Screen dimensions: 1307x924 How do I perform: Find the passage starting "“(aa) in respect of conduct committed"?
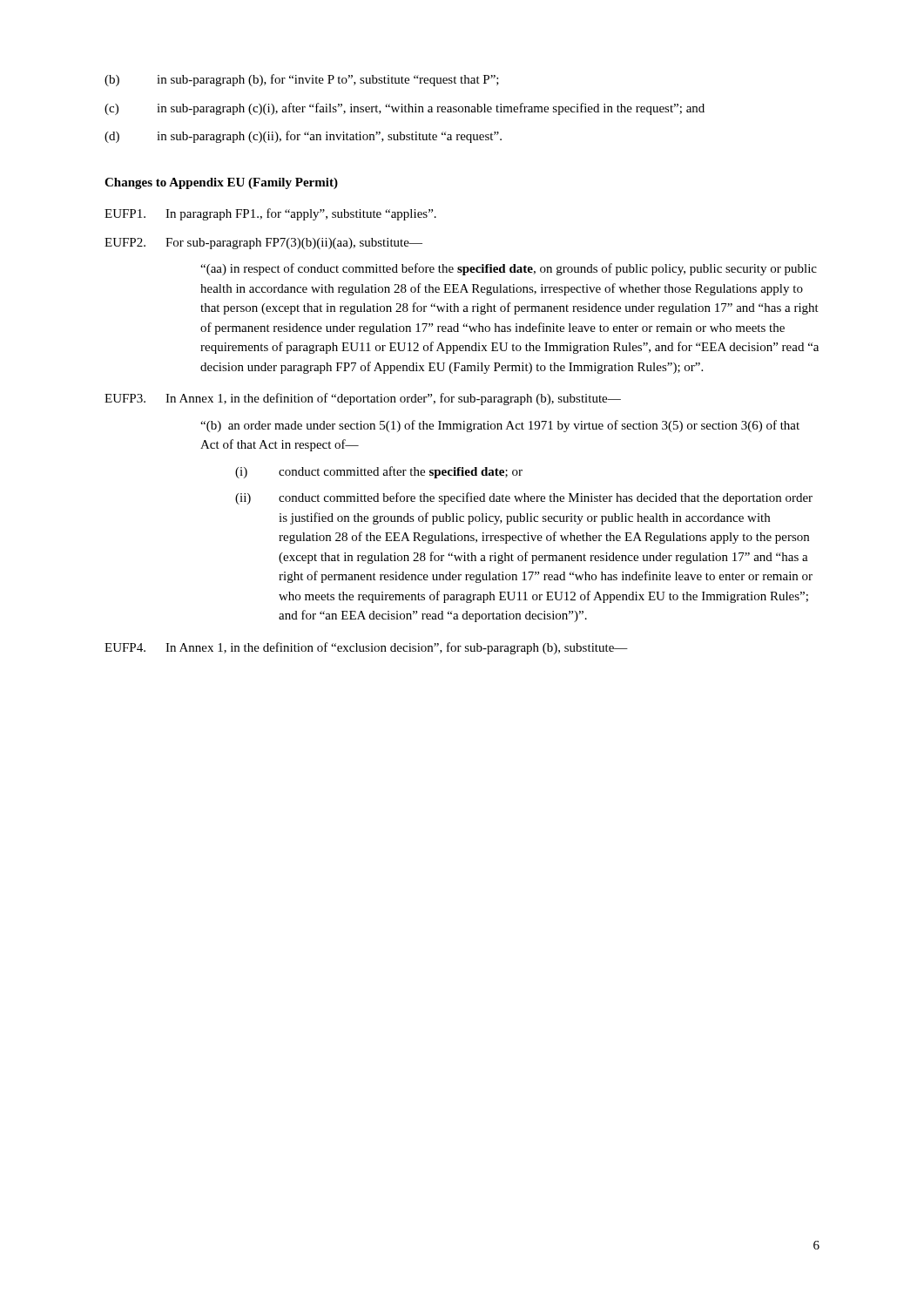[510, 317]
